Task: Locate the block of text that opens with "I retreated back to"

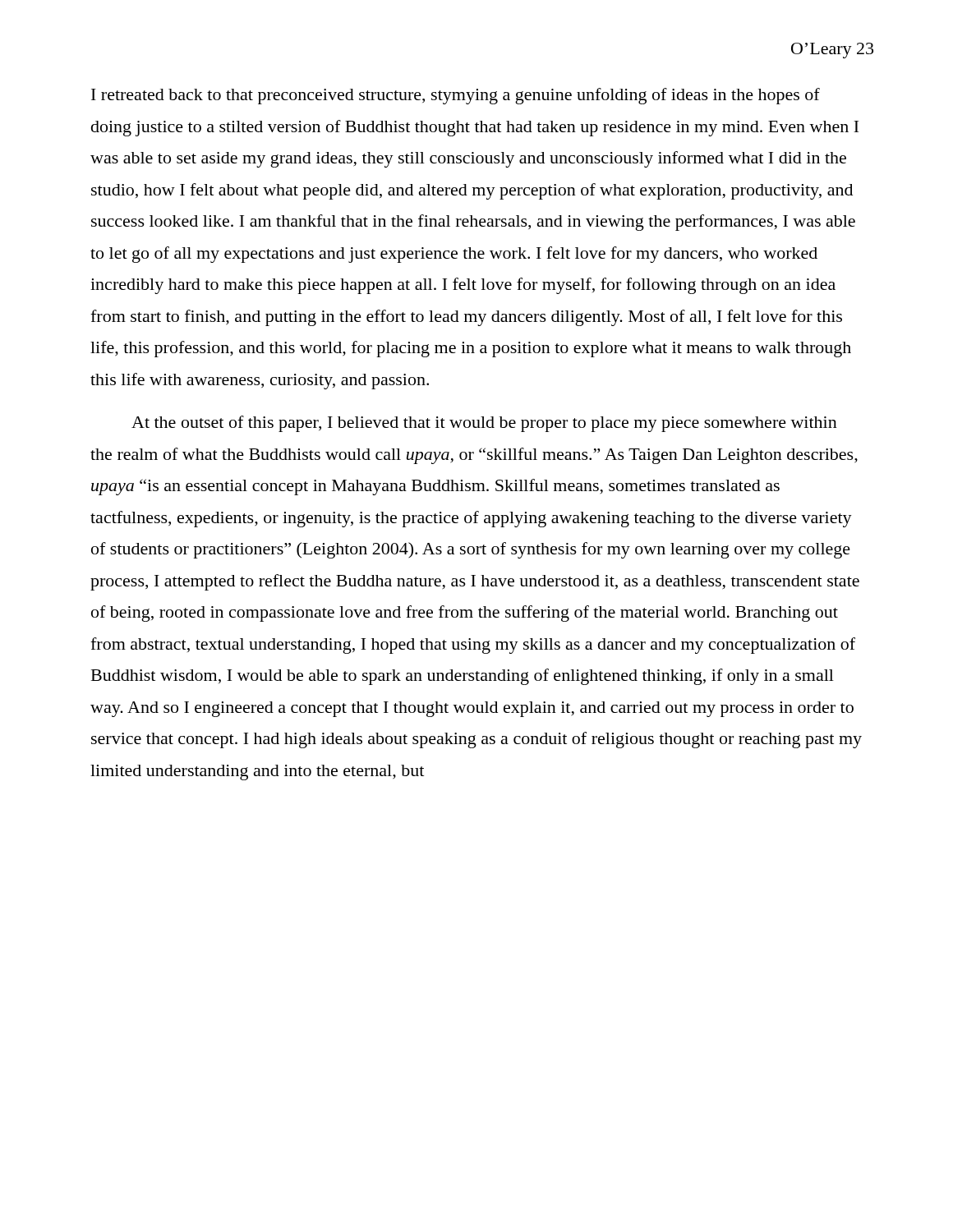Action: coord(475,236)
